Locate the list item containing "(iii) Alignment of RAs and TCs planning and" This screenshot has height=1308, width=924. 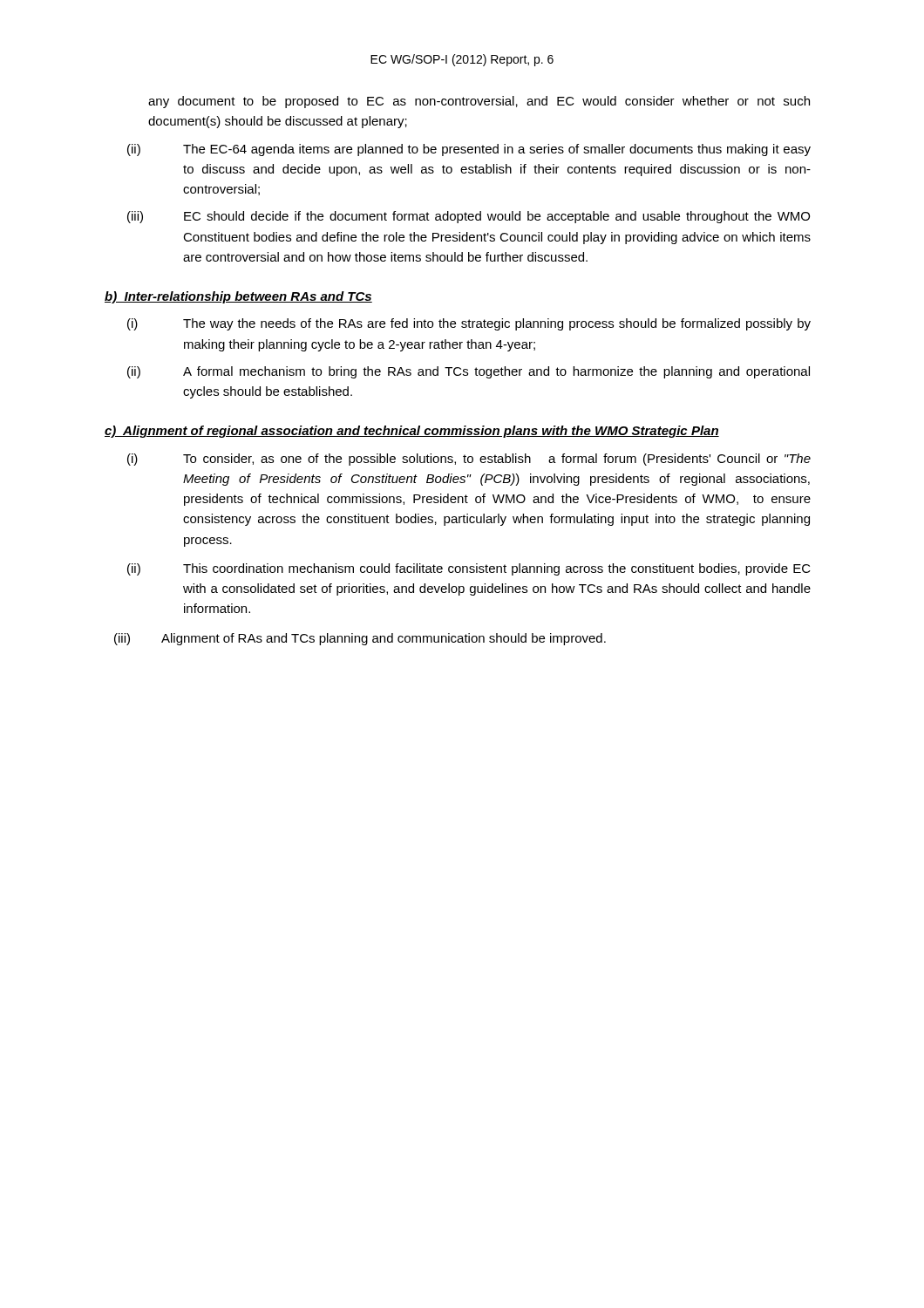(445, 638)
